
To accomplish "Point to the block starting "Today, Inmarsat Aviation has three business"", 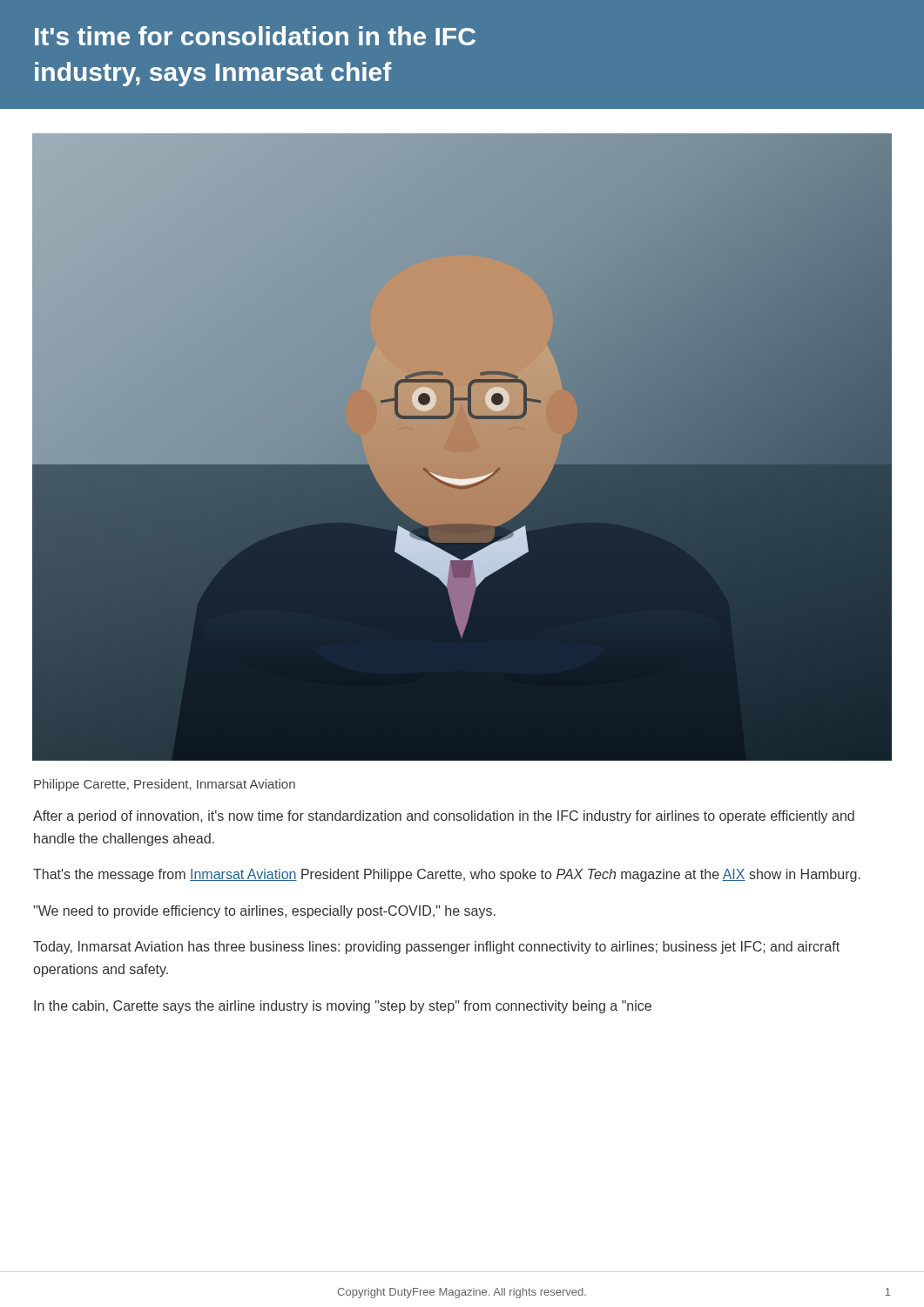I will click(x=436, y=958).
